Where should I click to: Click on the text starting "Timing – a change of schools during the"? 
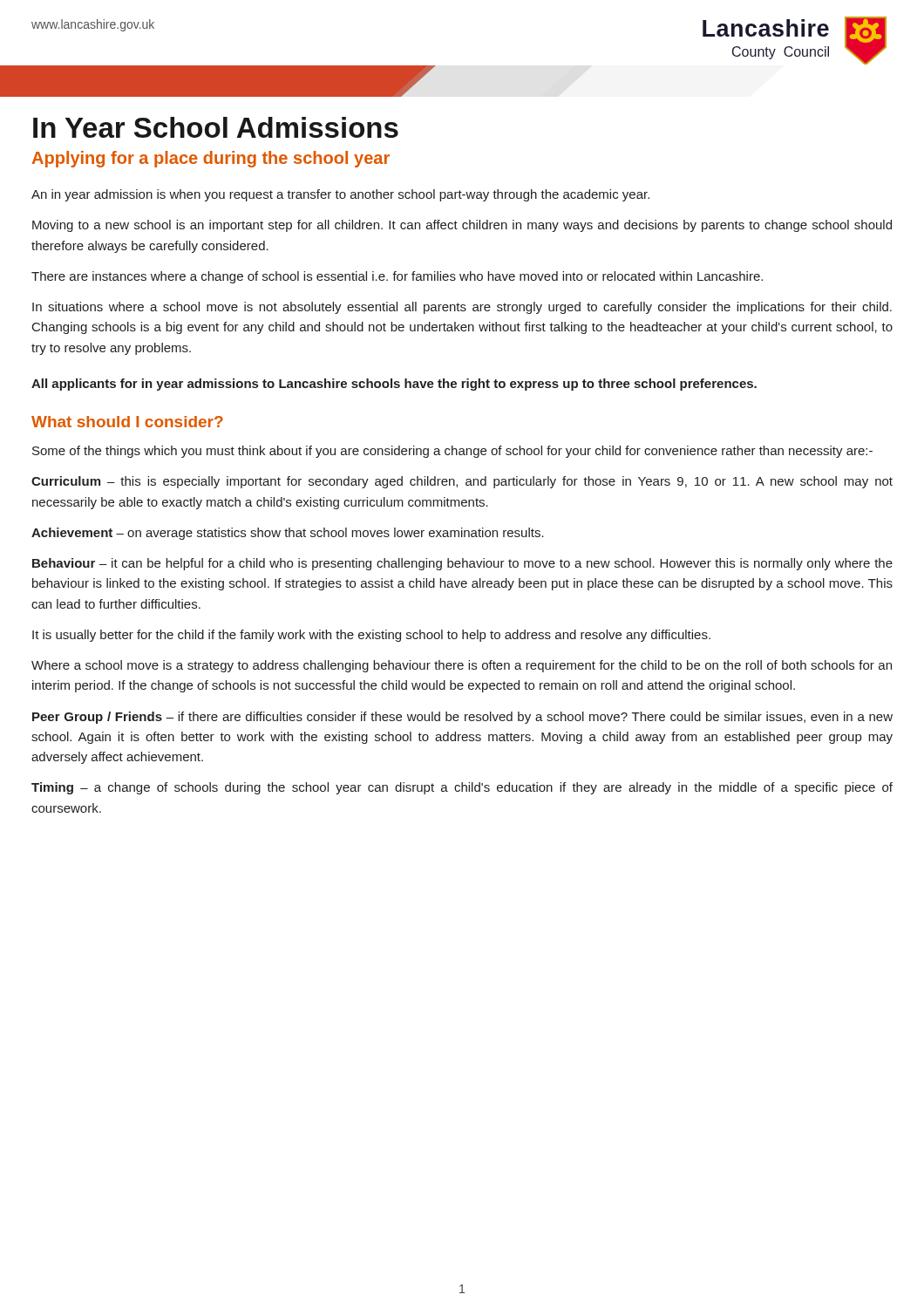462,797
